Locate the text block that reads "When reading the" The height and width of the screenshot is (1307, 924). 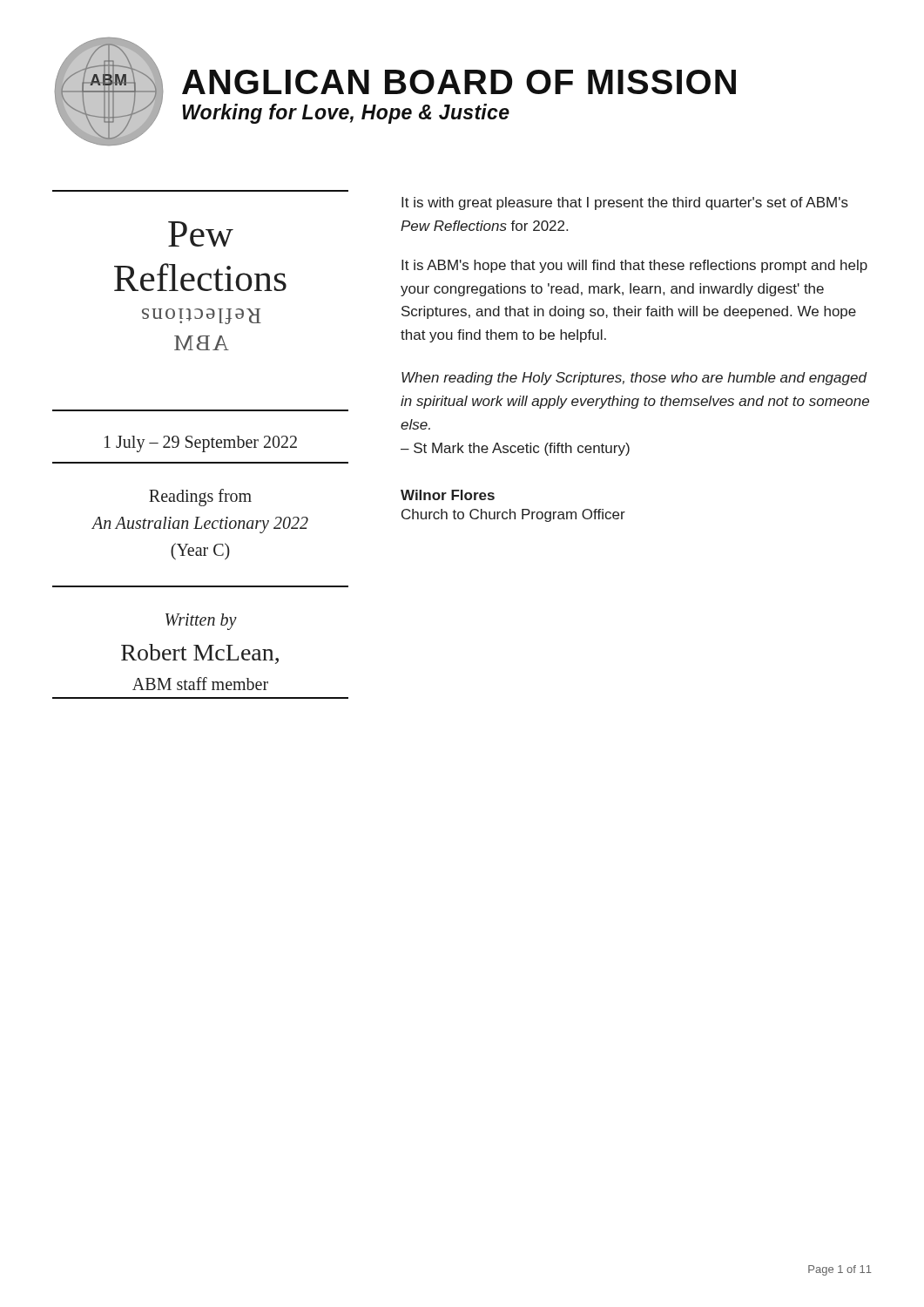635,413
